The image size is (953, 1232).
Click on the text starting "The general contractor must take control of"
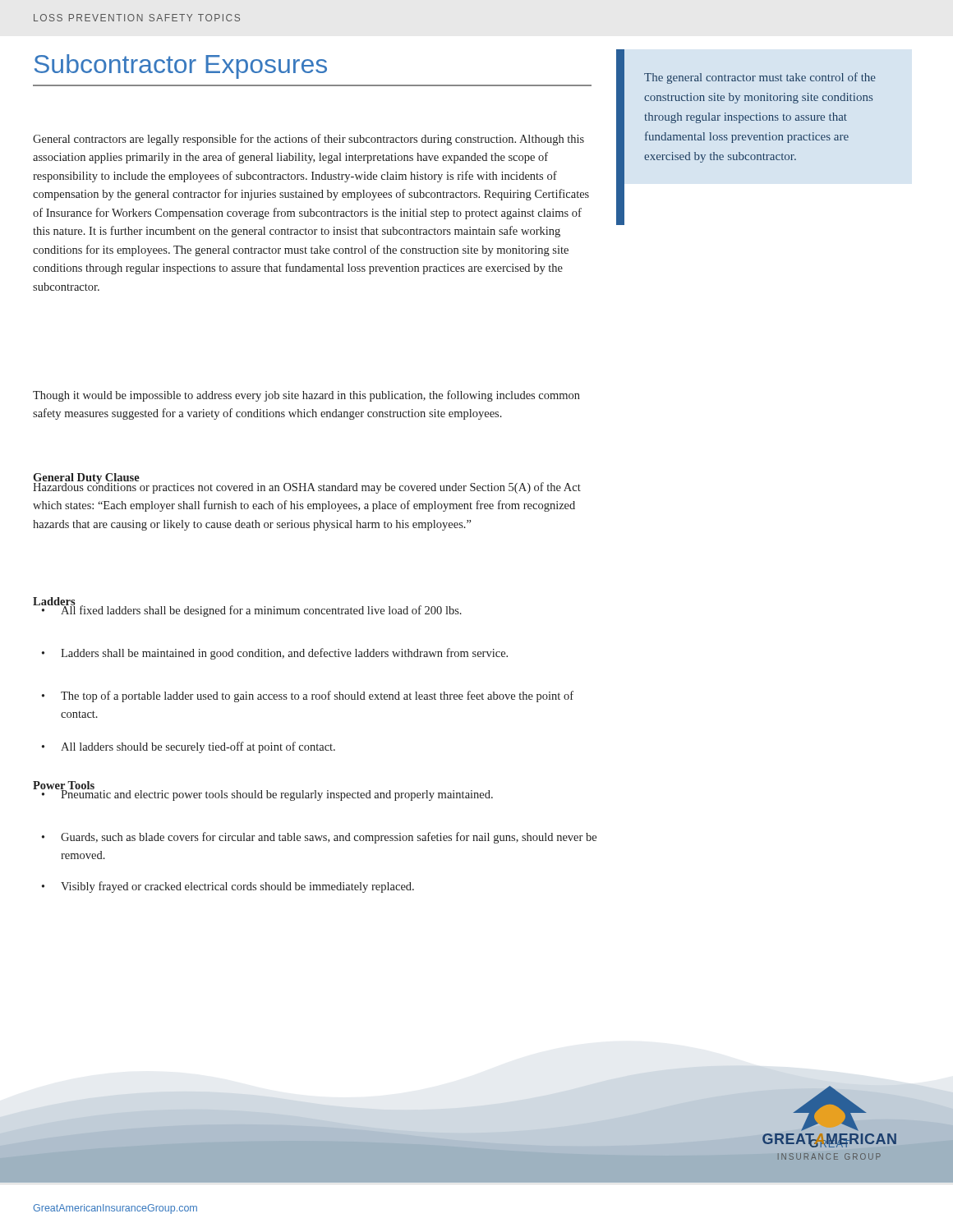[768, 117]
